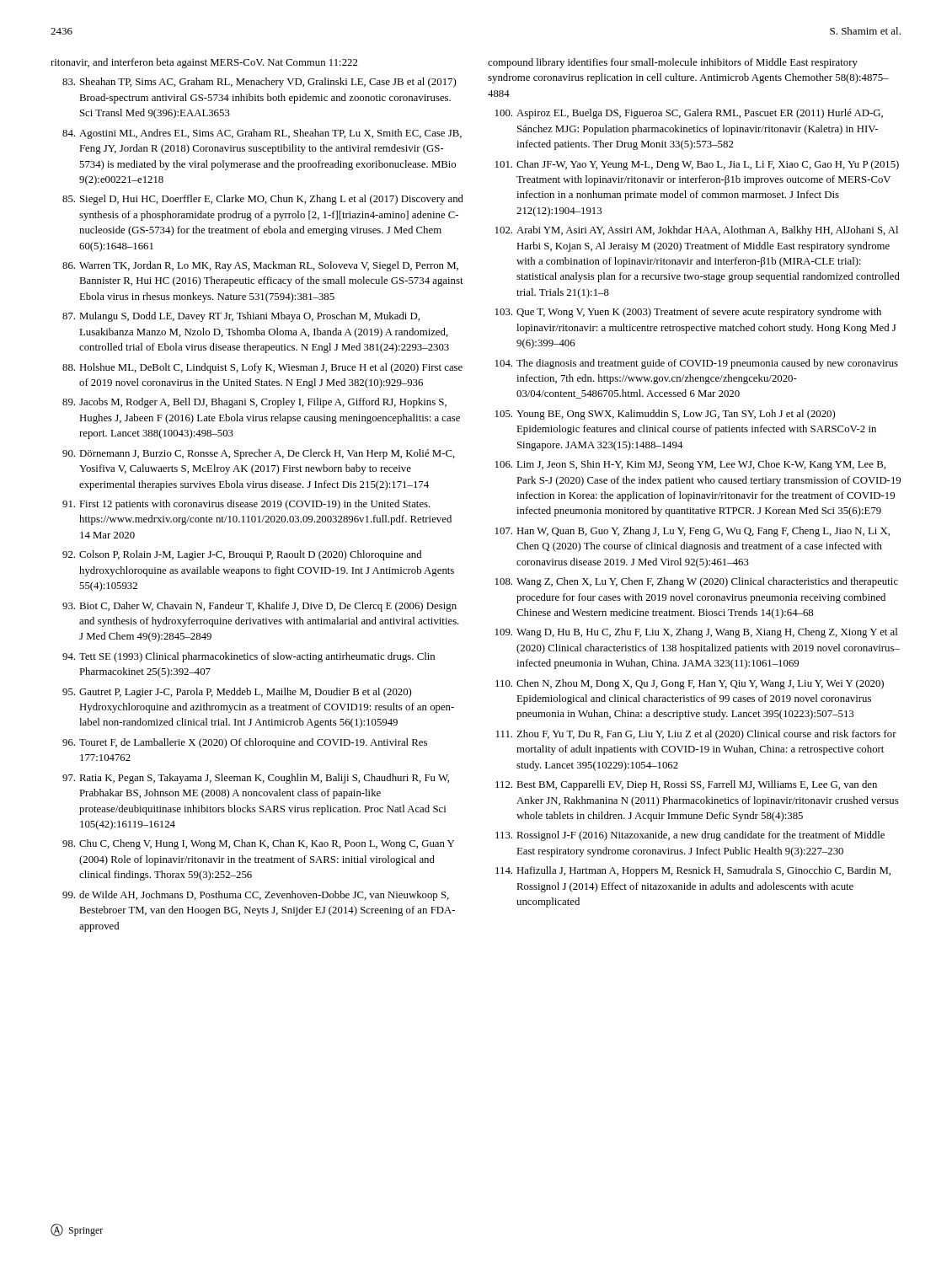Find the block starting "91. First 12 patients with"

tap(257, 520)
